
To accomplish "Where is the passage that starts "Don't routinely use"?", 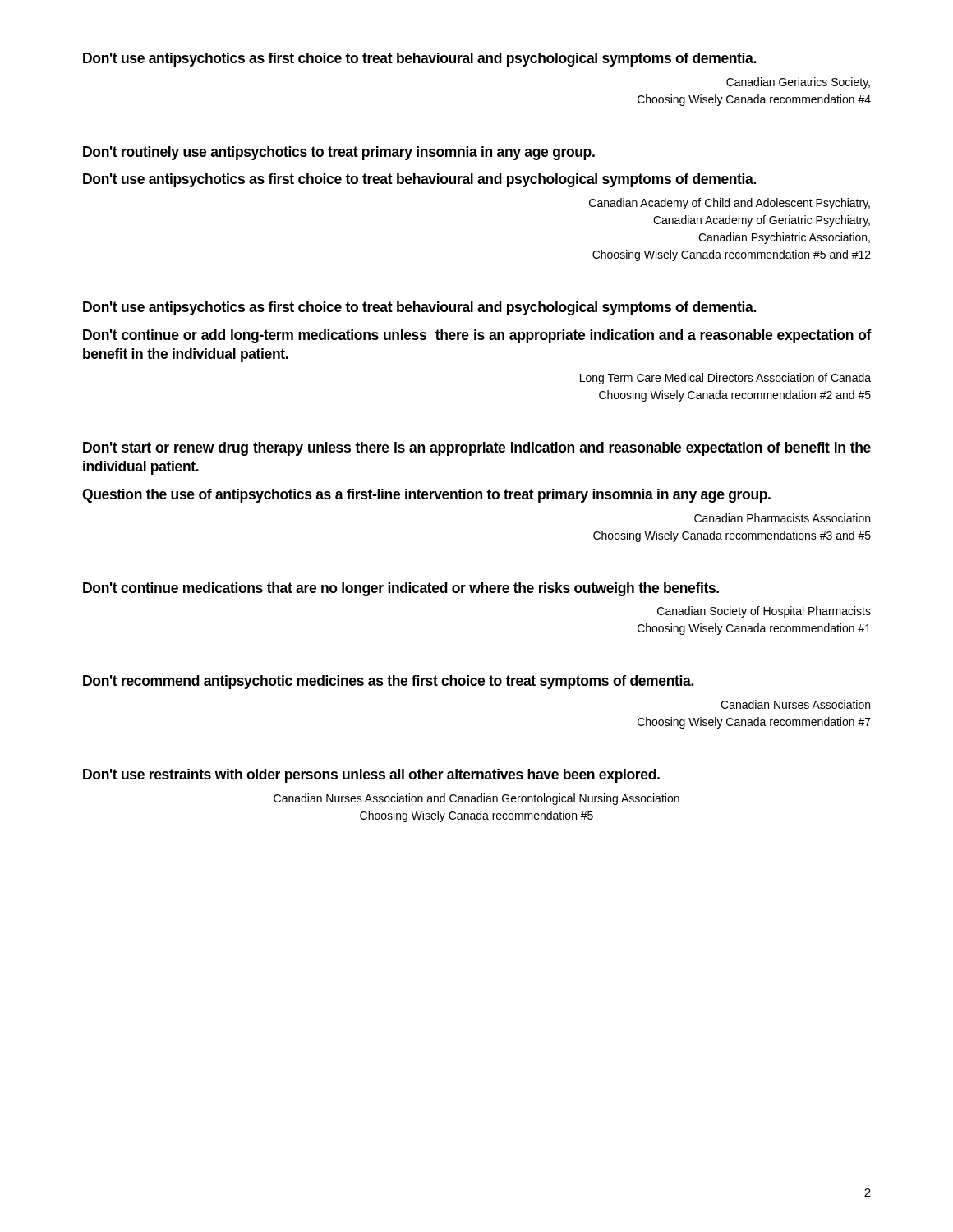I will coord(339,152).
